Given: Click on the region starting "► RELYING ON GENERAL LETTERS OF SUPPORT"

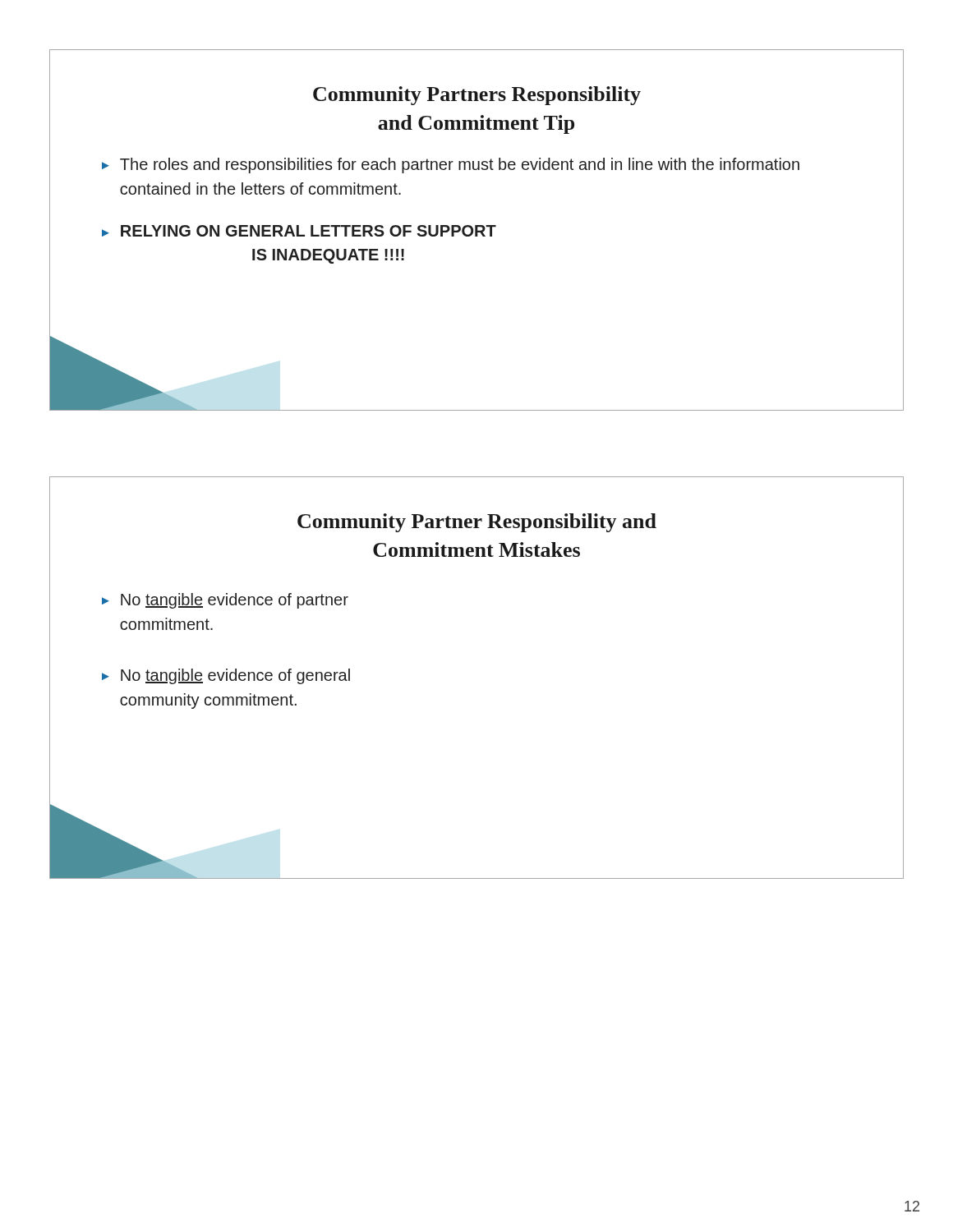Looking at the screenshot, I should pyautogui.click(x=298, y=243).
